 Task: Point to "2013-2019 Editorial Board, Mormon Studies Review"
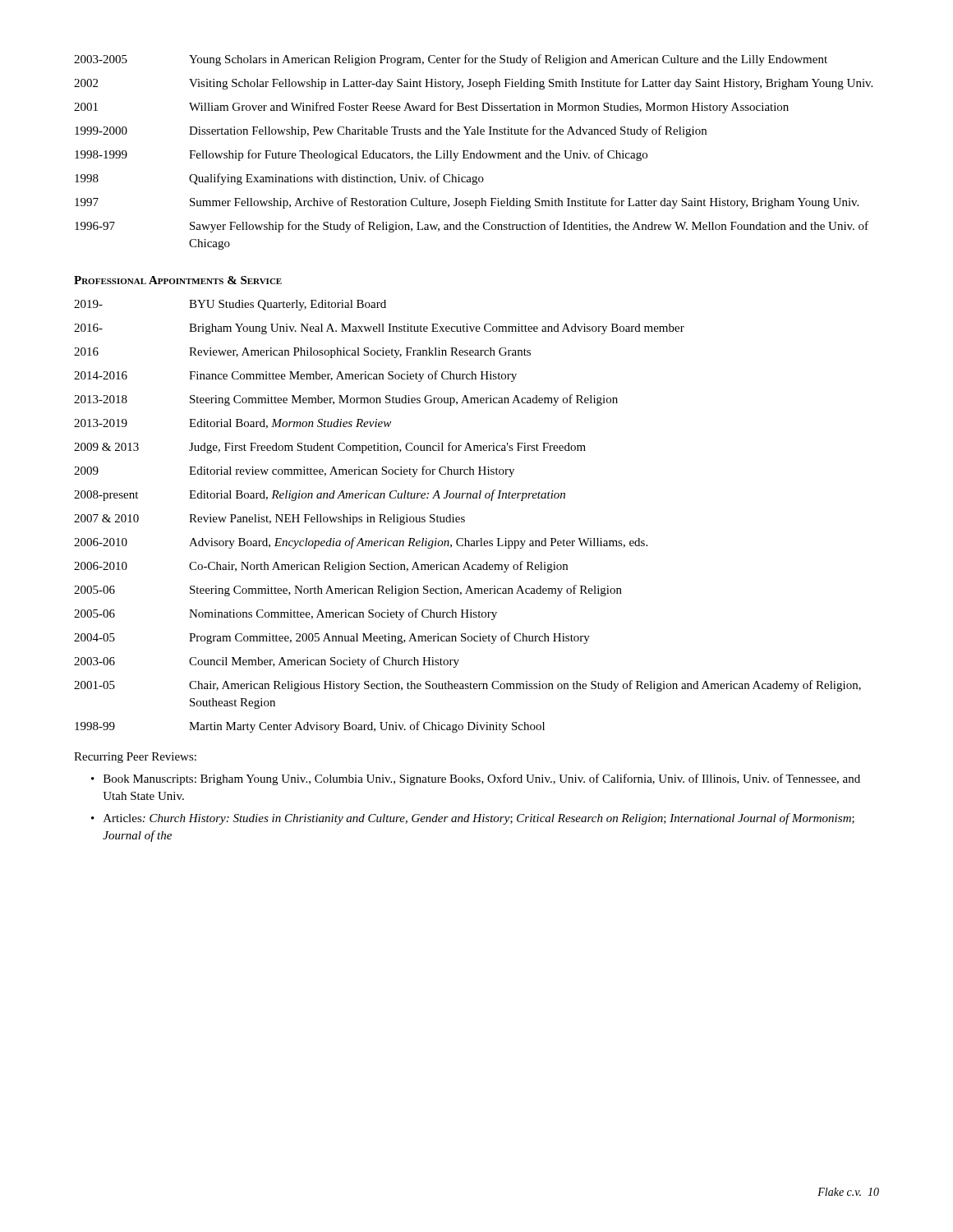click(232, 424)
